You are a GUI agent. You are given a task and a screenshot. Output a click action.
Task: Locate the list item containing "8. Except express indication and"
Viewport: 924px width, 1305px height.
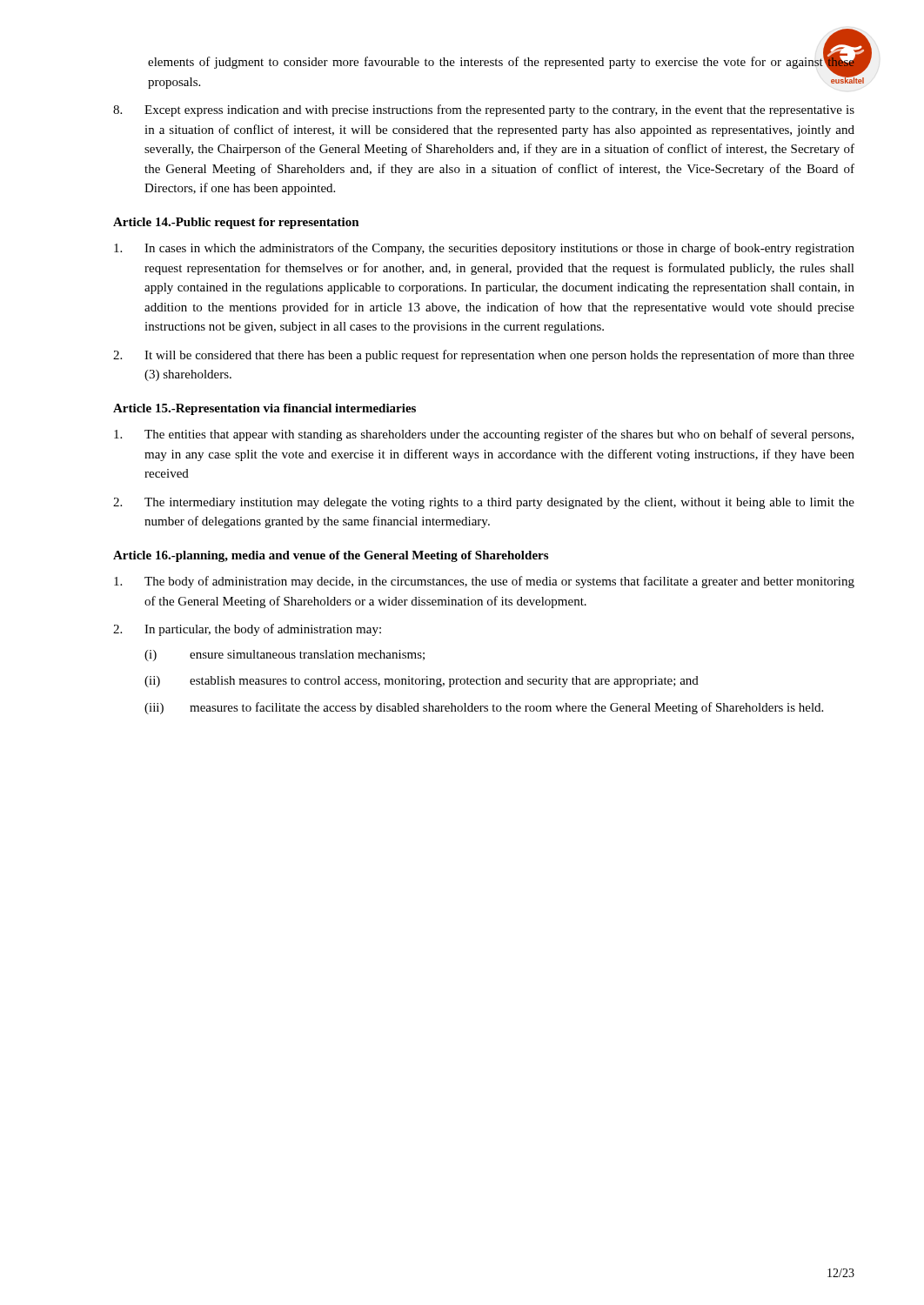click(484, 149)
